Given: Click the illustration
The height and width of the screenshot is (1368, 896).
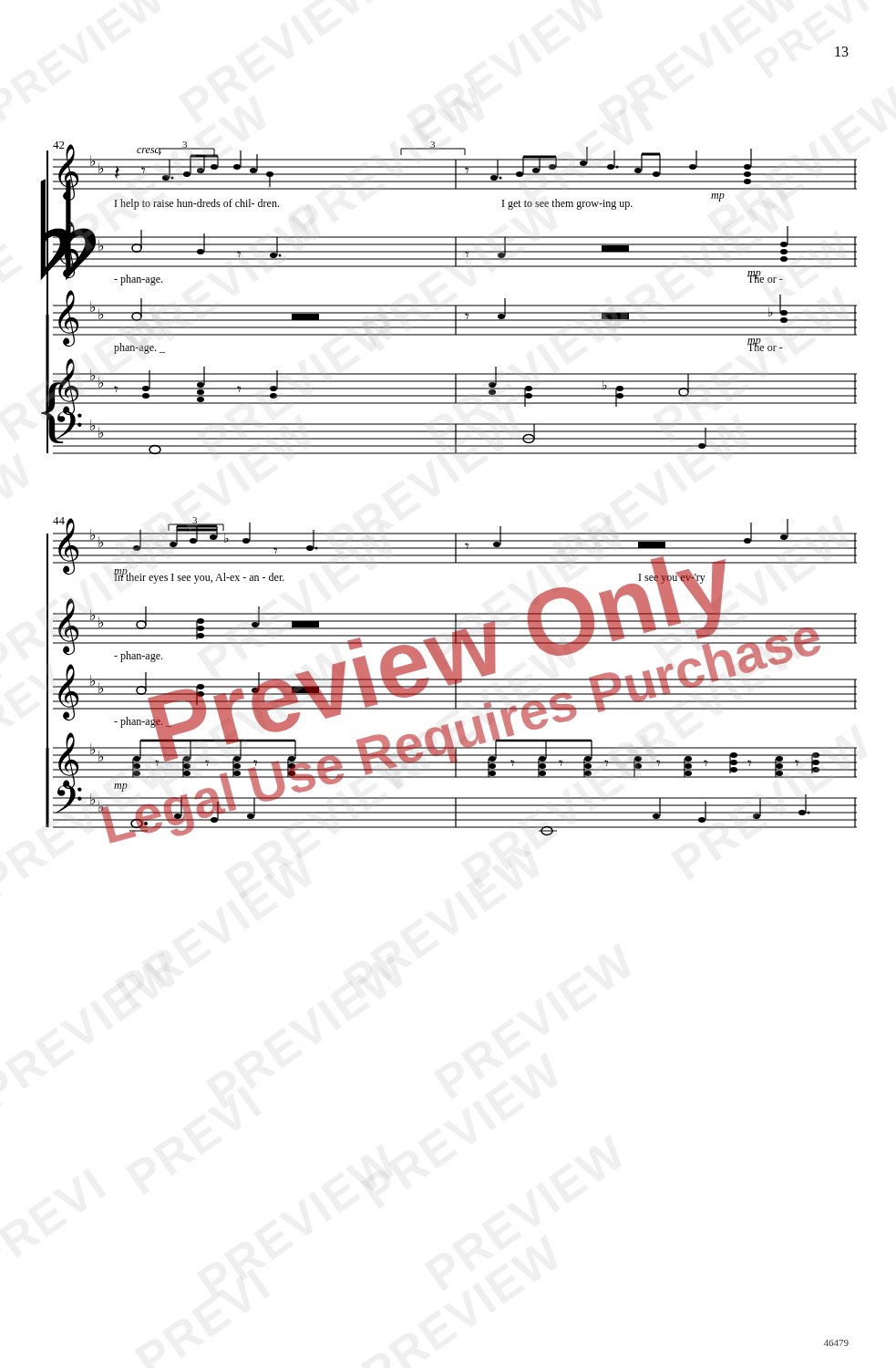Looking at the screenshot, I should 447,693.
